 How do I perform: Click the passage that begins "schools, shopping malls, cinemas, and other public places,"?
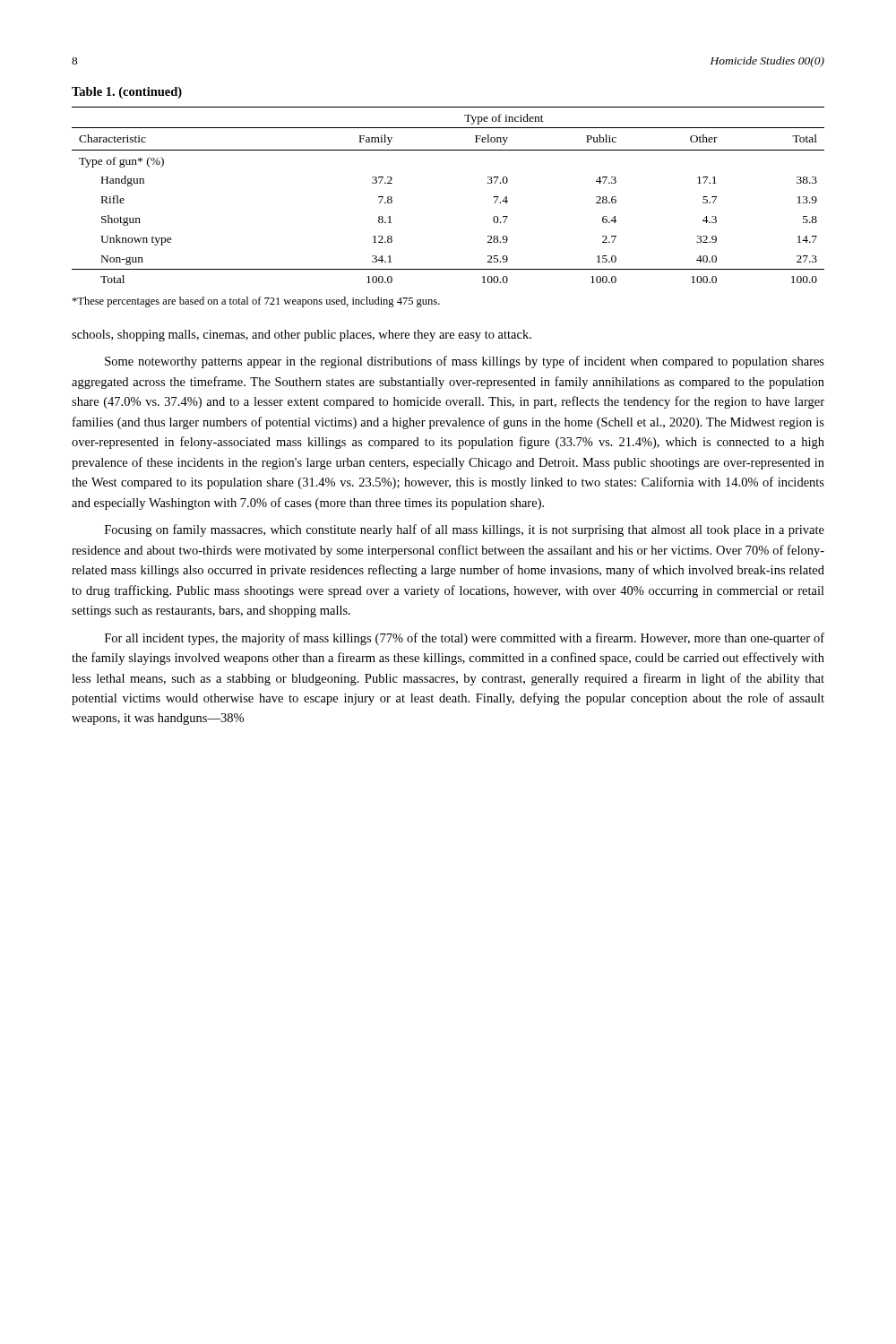(448, 526)
